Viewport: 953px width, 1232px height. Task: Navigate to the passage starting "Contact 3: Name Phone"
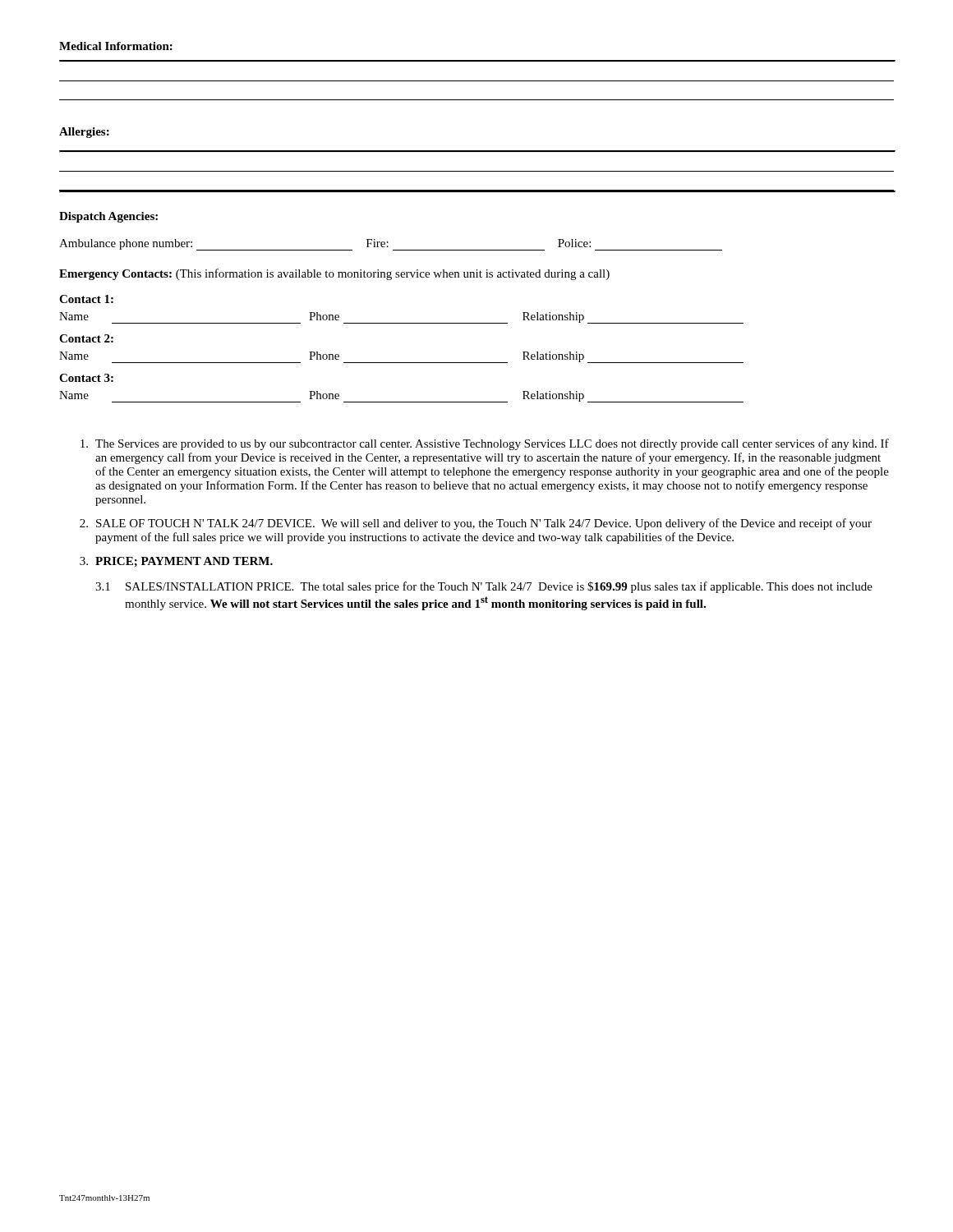[x=86, y=378]
